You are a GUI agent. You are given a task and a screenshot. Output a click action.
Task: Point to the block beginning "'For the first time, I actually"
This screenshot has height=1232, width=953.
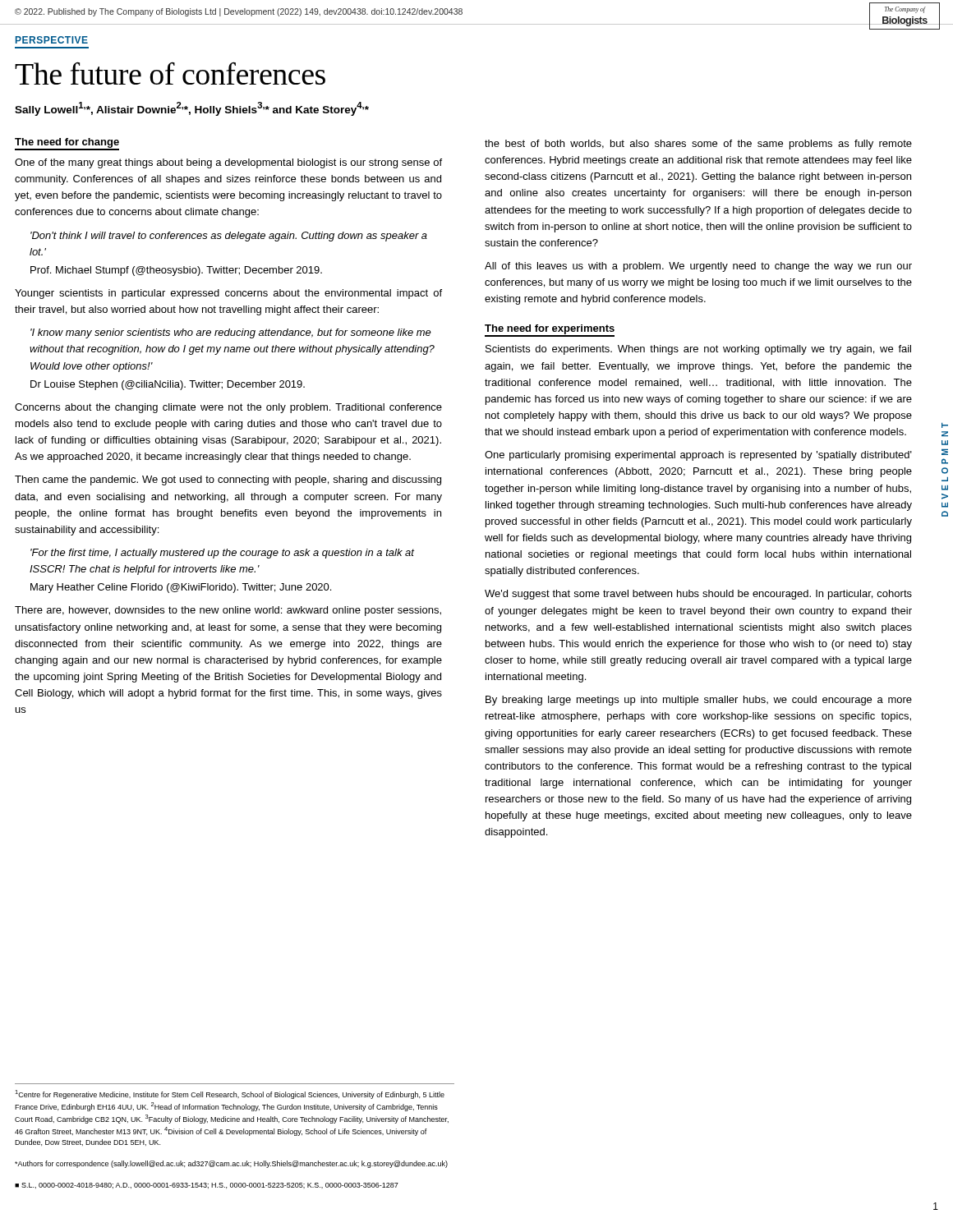click(x=222, y=561)
